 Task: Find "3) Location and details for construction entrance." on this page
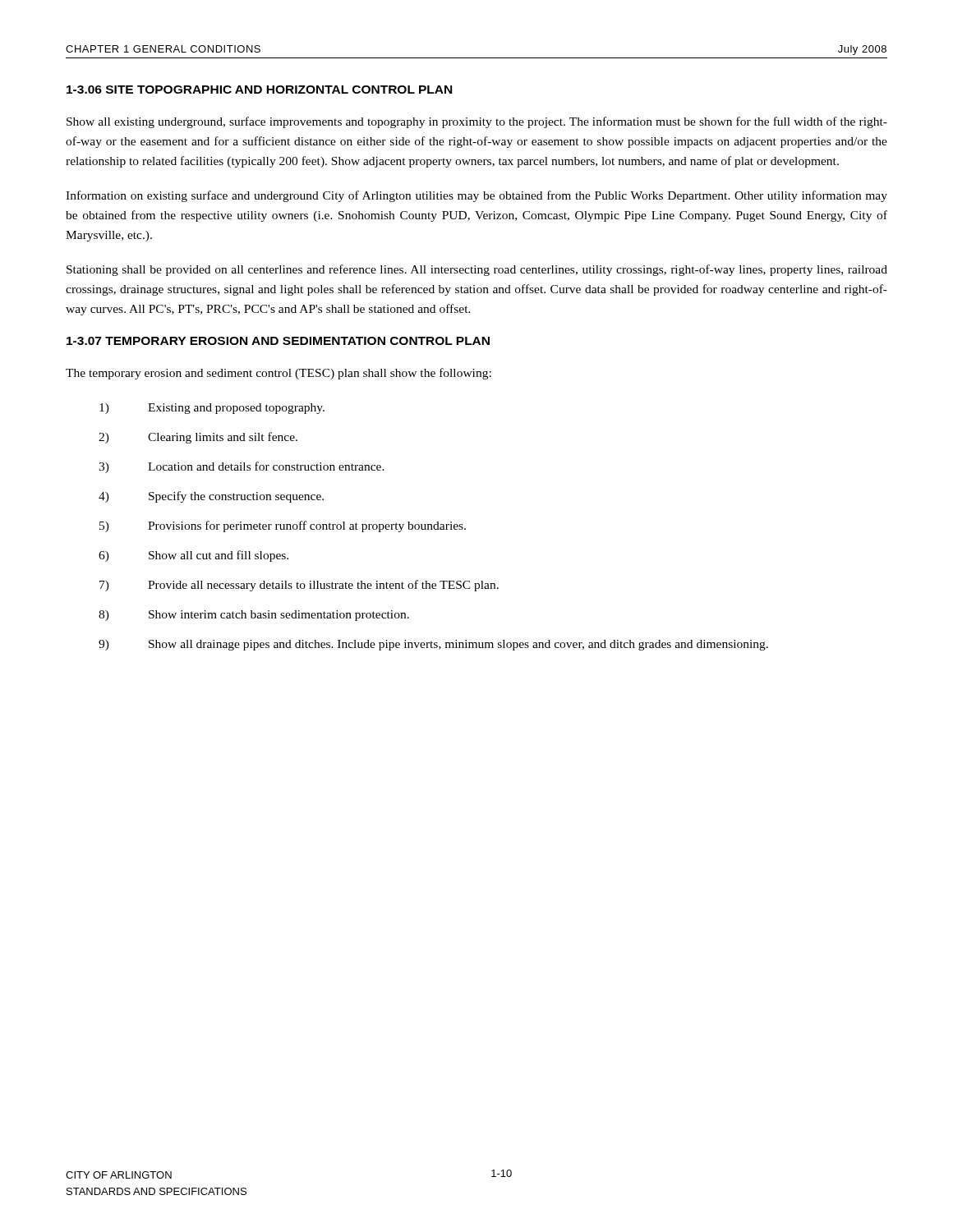pyautogui.click(x=242, y=467)
